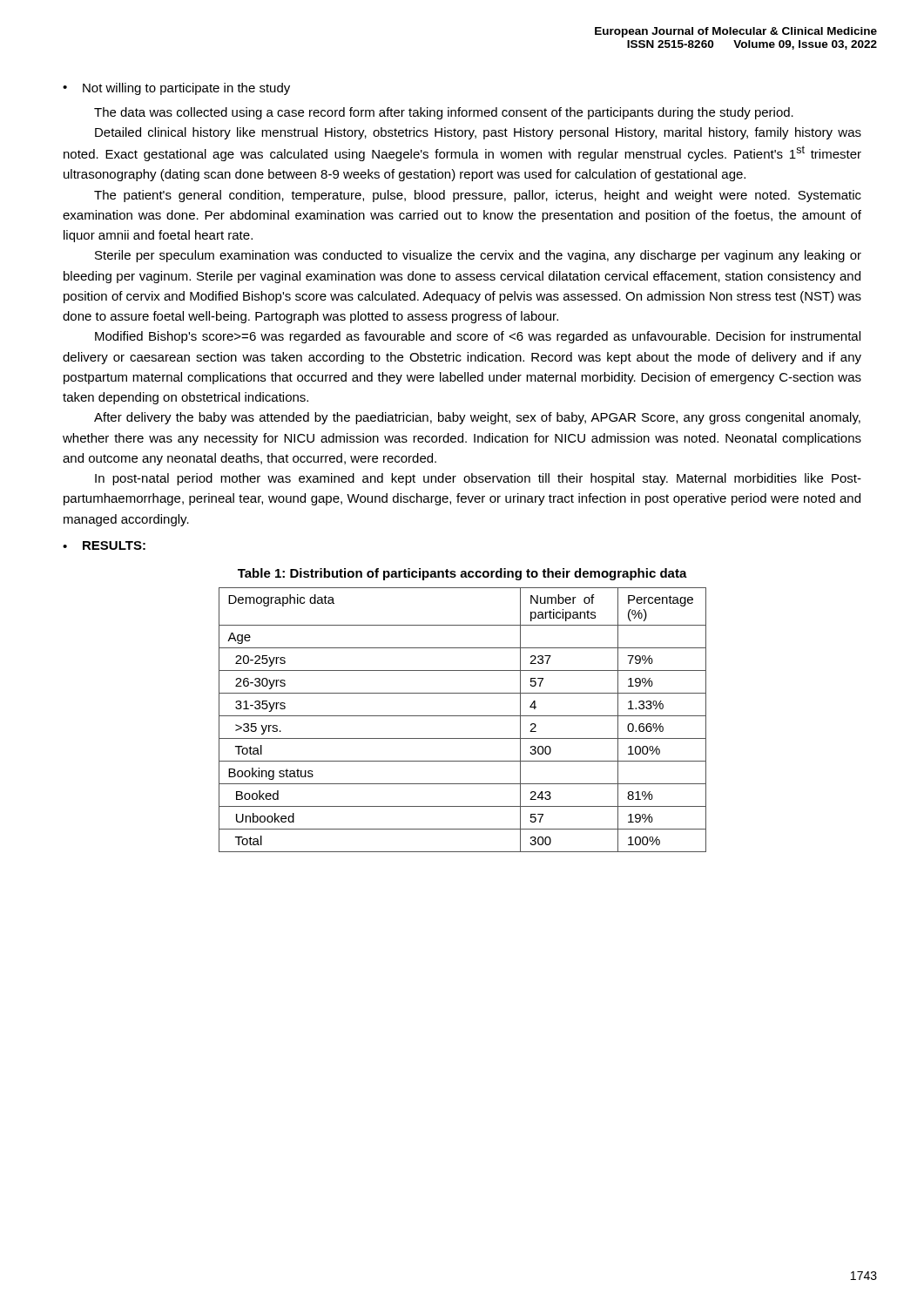The width and height of the screenshot is (924, 1307).
Task: Locate the text block starting "Detailed clinical history like menstrual History,"
Action: 462,153
